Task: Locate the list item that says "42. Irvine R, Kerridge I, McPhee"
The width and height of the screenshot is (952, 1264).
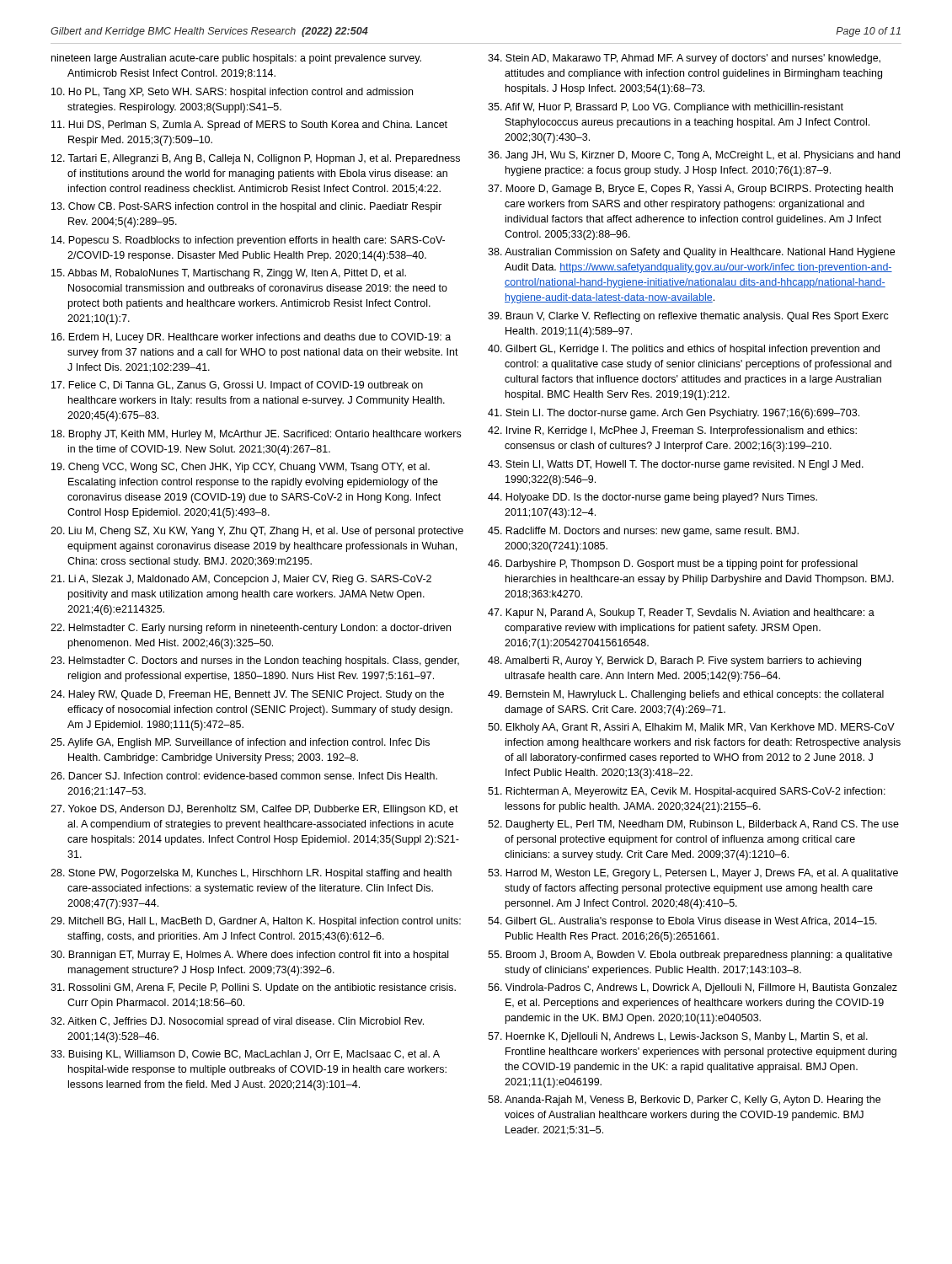Action: pyautogui.click(x=673, y=438)
